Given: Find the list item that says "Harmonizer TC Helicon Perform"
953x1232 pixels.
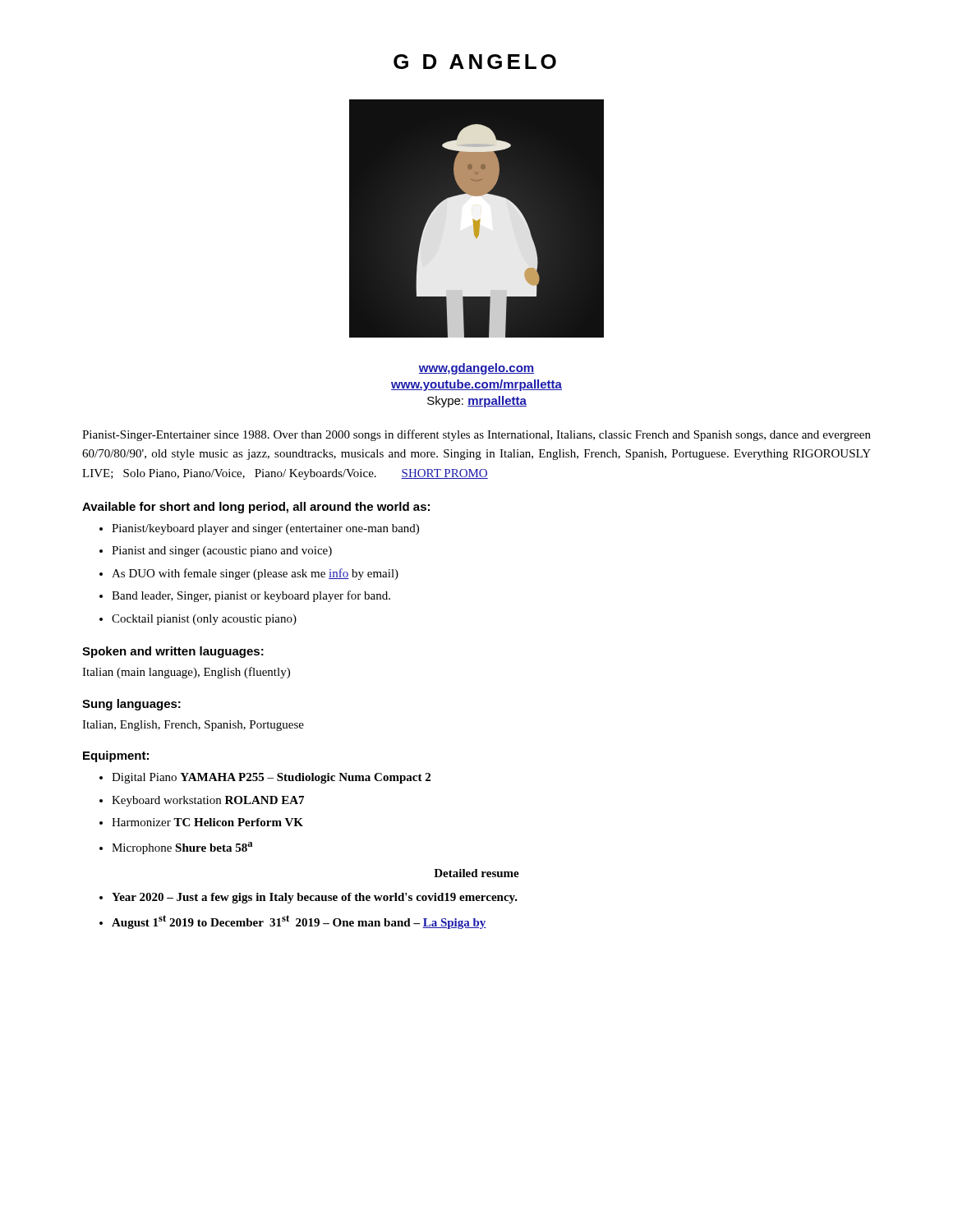Looking at the screenshot, I should click(207, 822).
